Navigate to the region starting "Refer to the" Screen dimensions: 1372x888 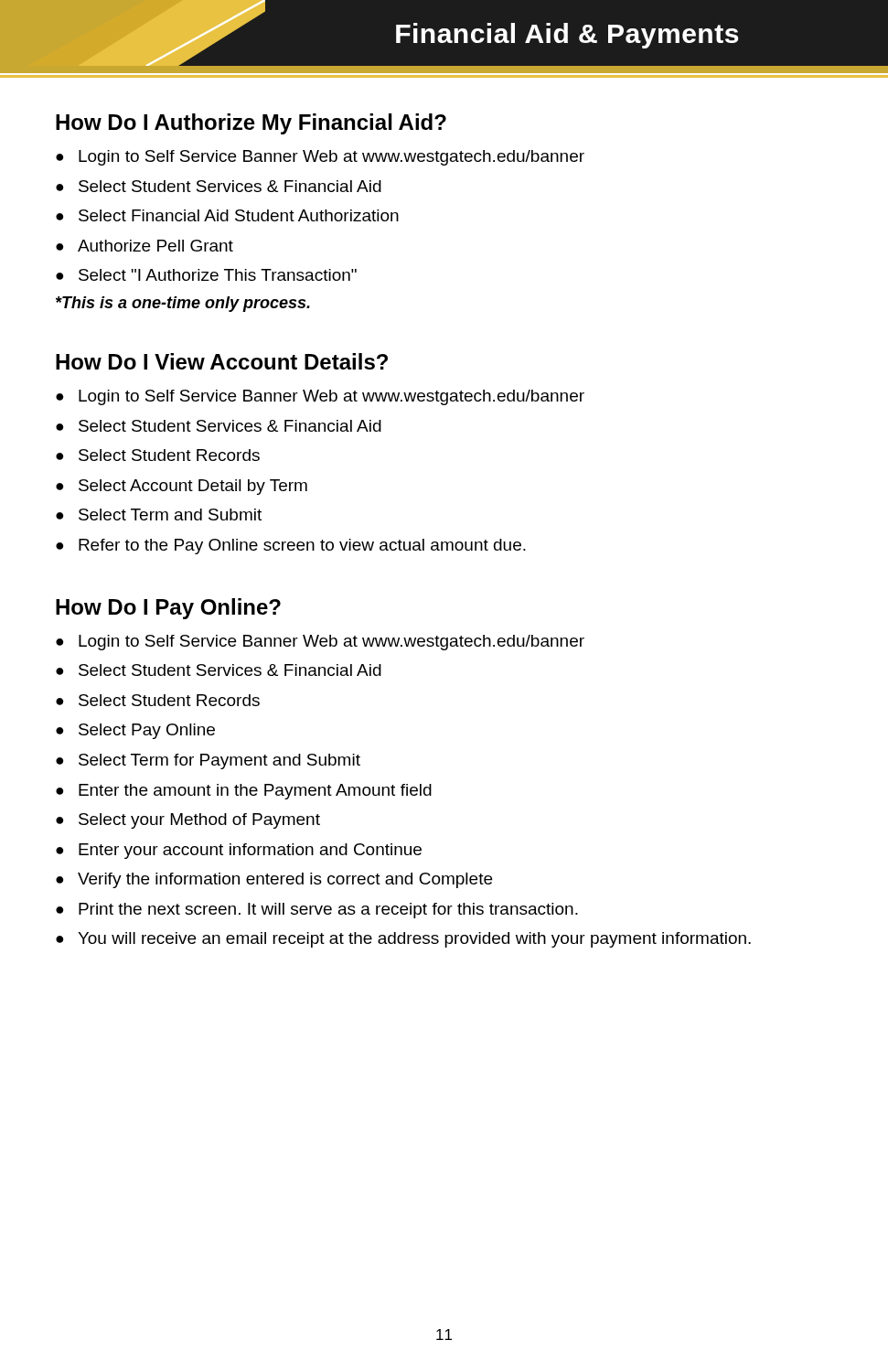tap(302, 545)
